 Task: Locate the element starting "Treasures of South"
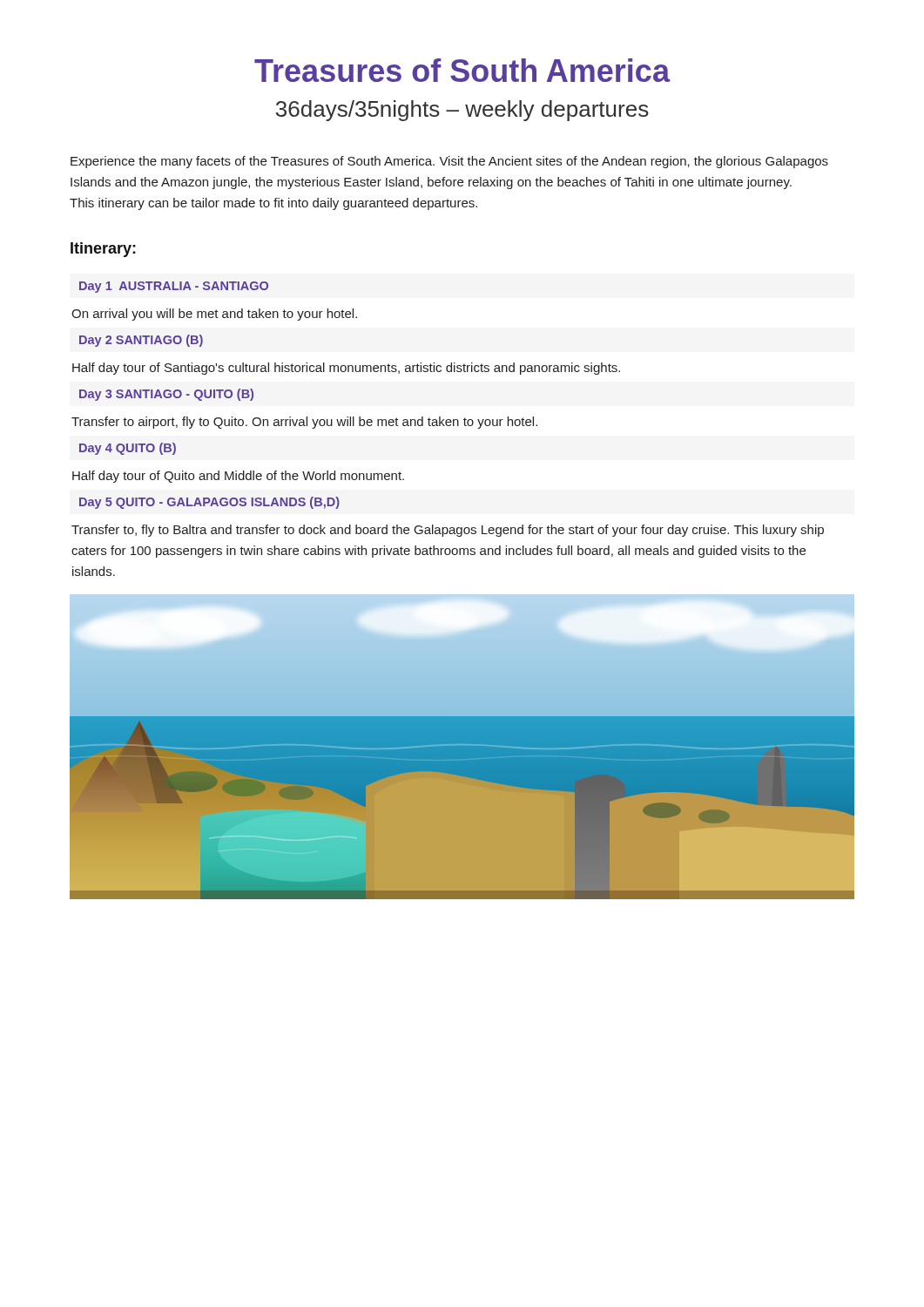tap(462, 88)
